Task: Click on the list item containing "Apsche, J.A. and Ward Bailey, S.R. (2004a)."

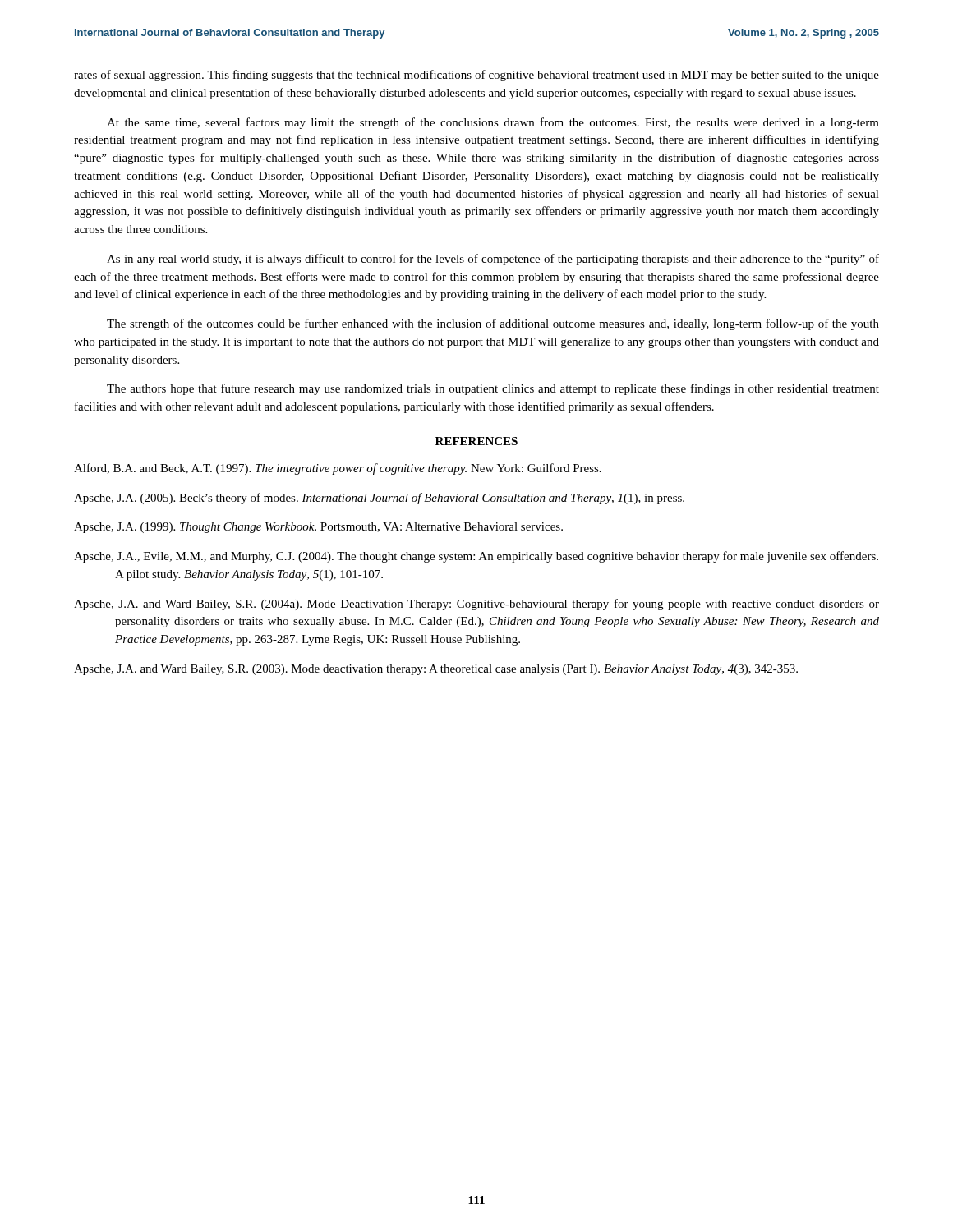Action: [476, 621]
